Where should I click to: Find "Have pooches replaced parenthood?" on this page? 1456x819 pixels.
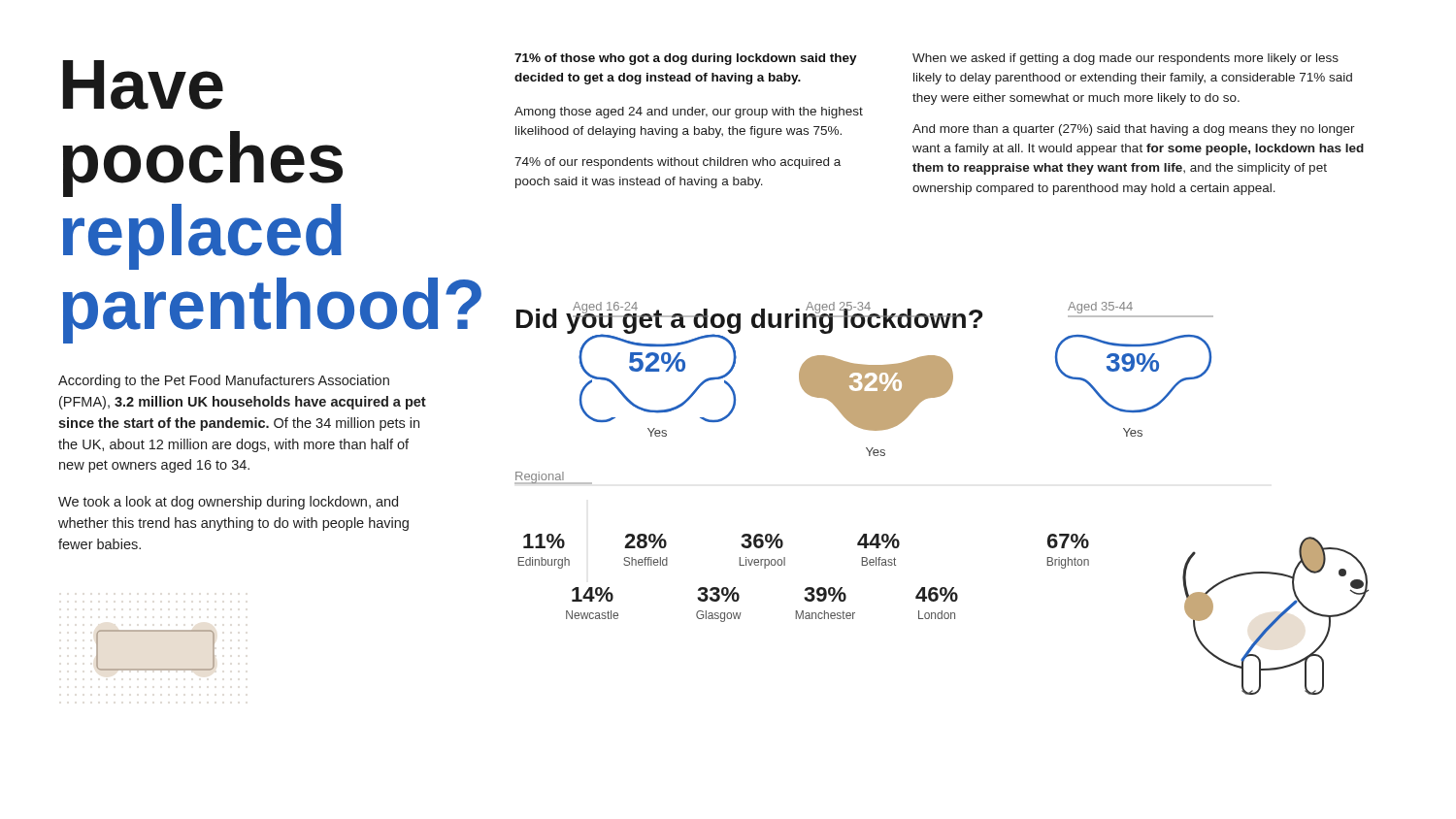point(248,195)
